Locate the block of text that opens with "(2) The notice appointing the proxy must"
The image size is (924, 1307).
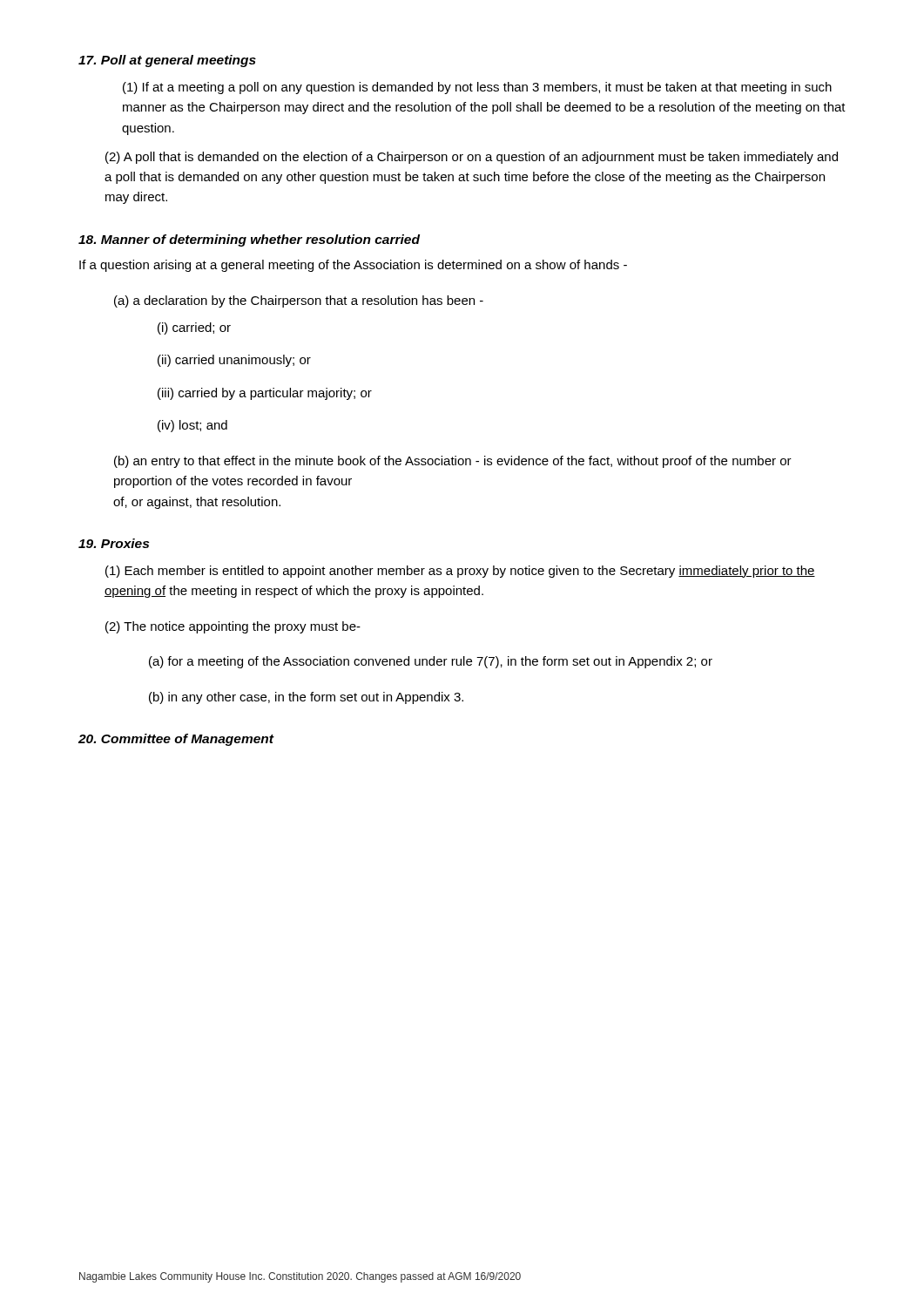(x=233, y=626)
